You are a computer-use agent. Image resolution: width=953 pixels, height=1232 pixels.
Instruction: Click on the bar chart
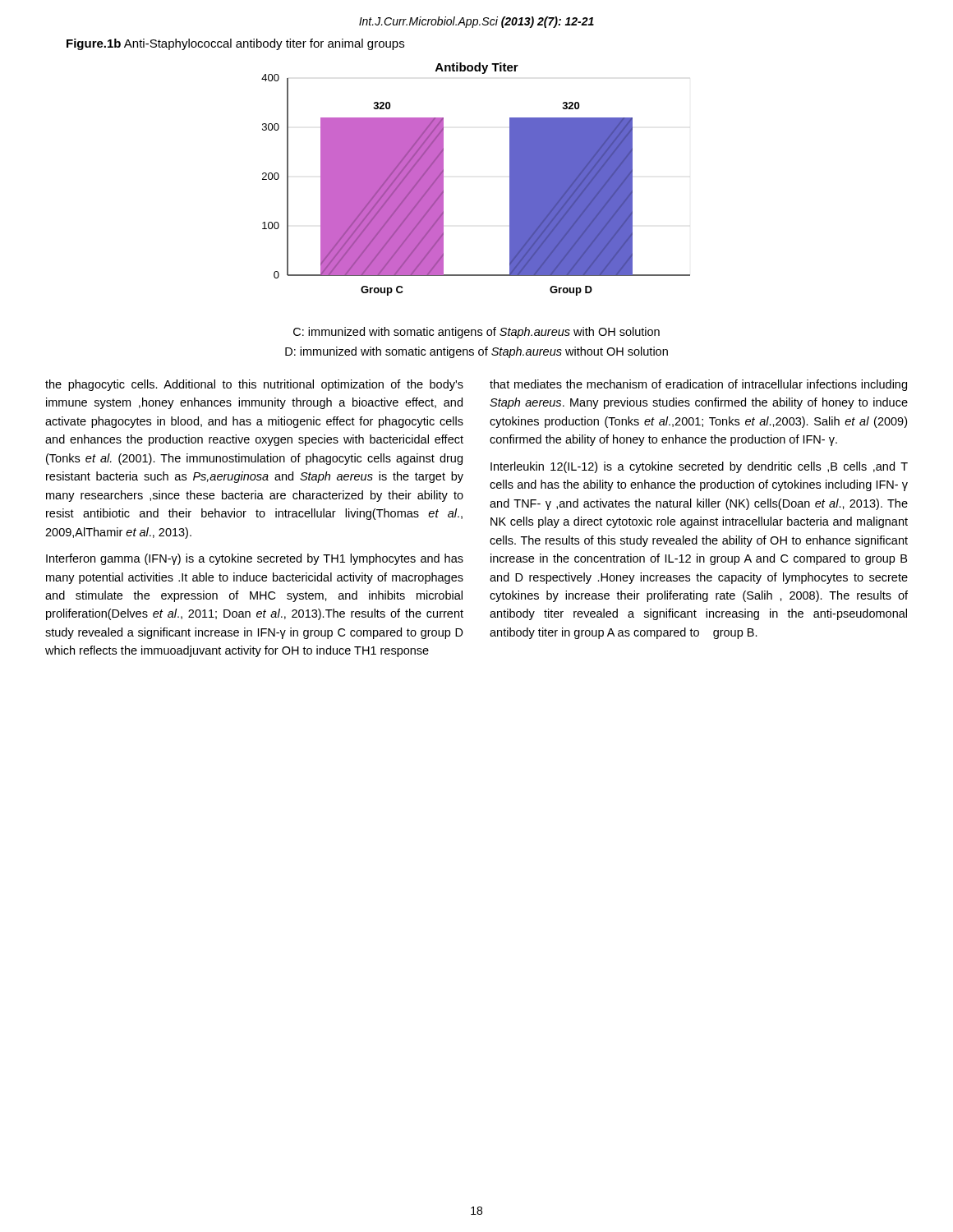(x=476, y=185)
